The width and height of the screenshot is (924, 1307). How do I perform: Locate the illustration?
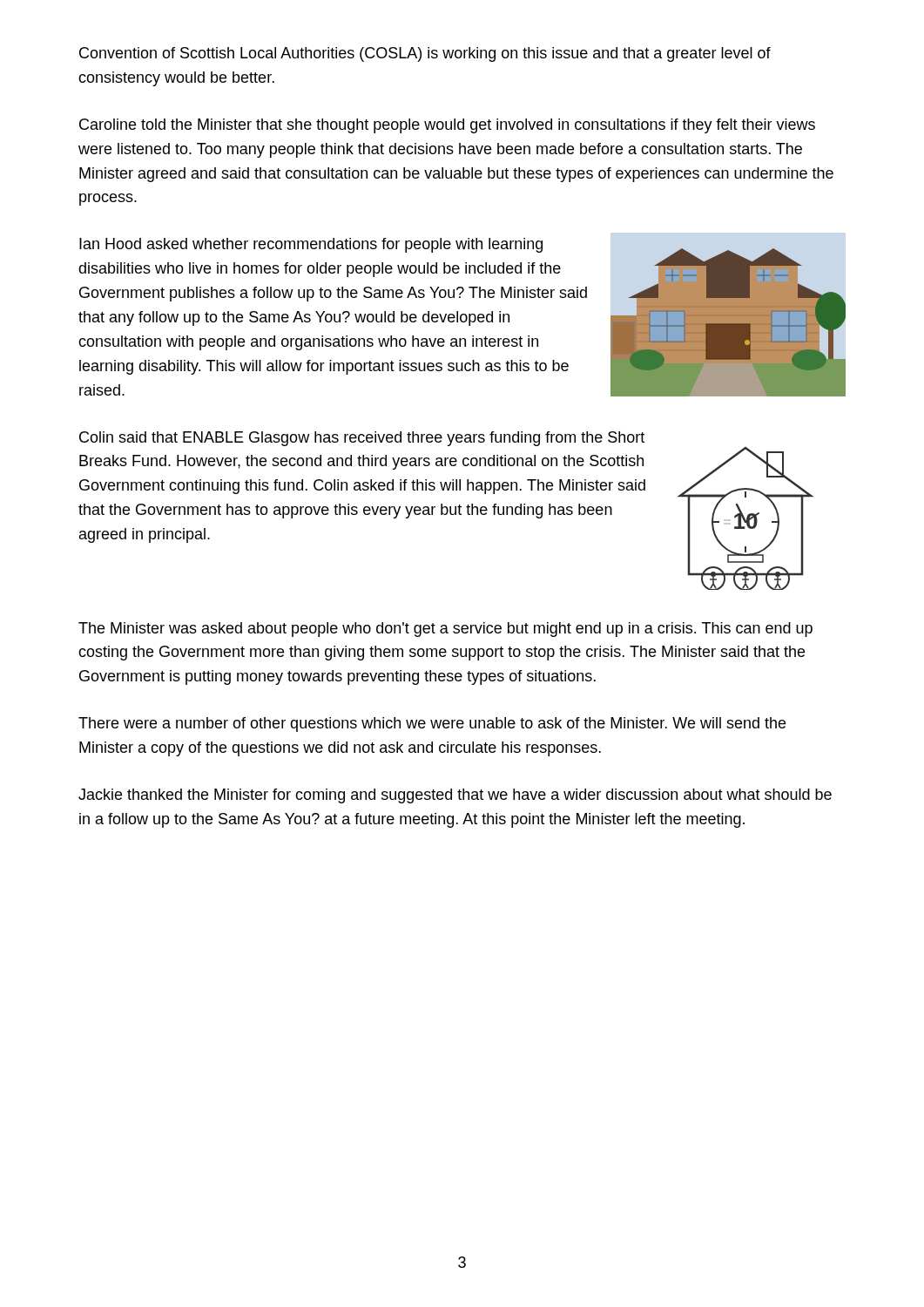click(x=759, y=510)
